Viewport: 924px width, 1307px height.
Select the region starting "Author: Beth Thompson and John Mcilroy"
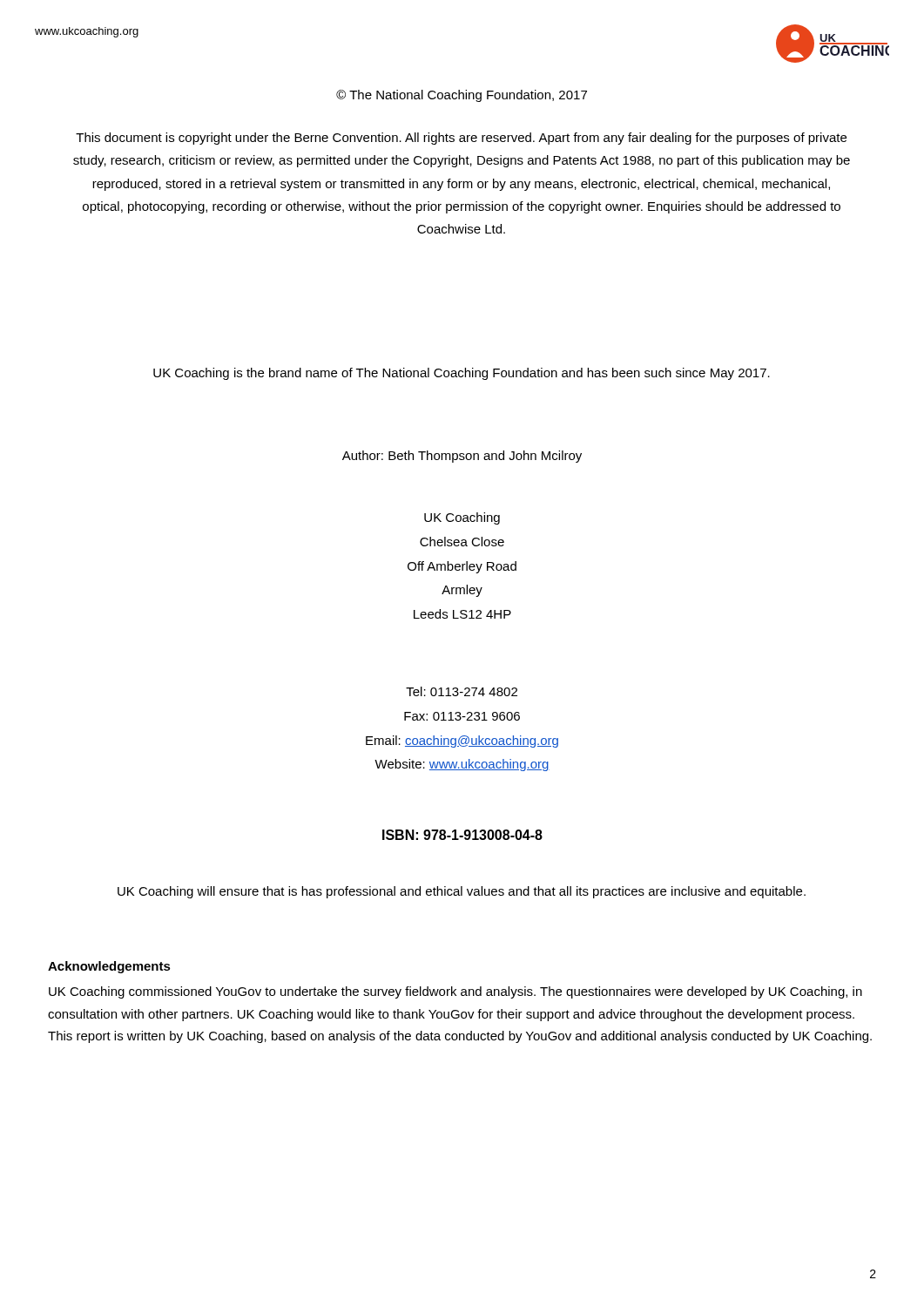coord(462,455)
